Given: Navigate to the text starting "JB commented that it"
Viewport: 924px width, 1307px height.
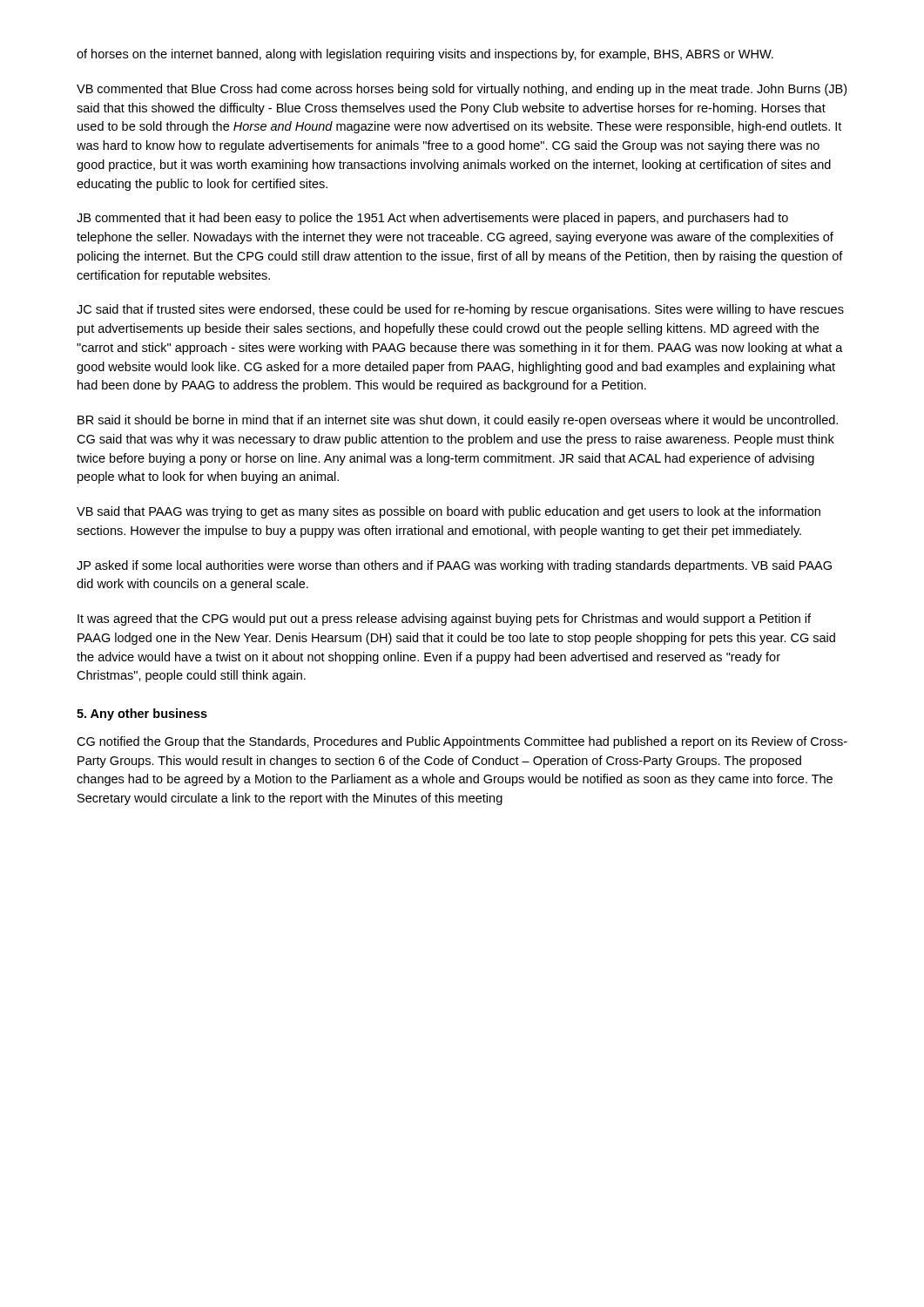Looking at the screenshot, I should coord(460,247).
